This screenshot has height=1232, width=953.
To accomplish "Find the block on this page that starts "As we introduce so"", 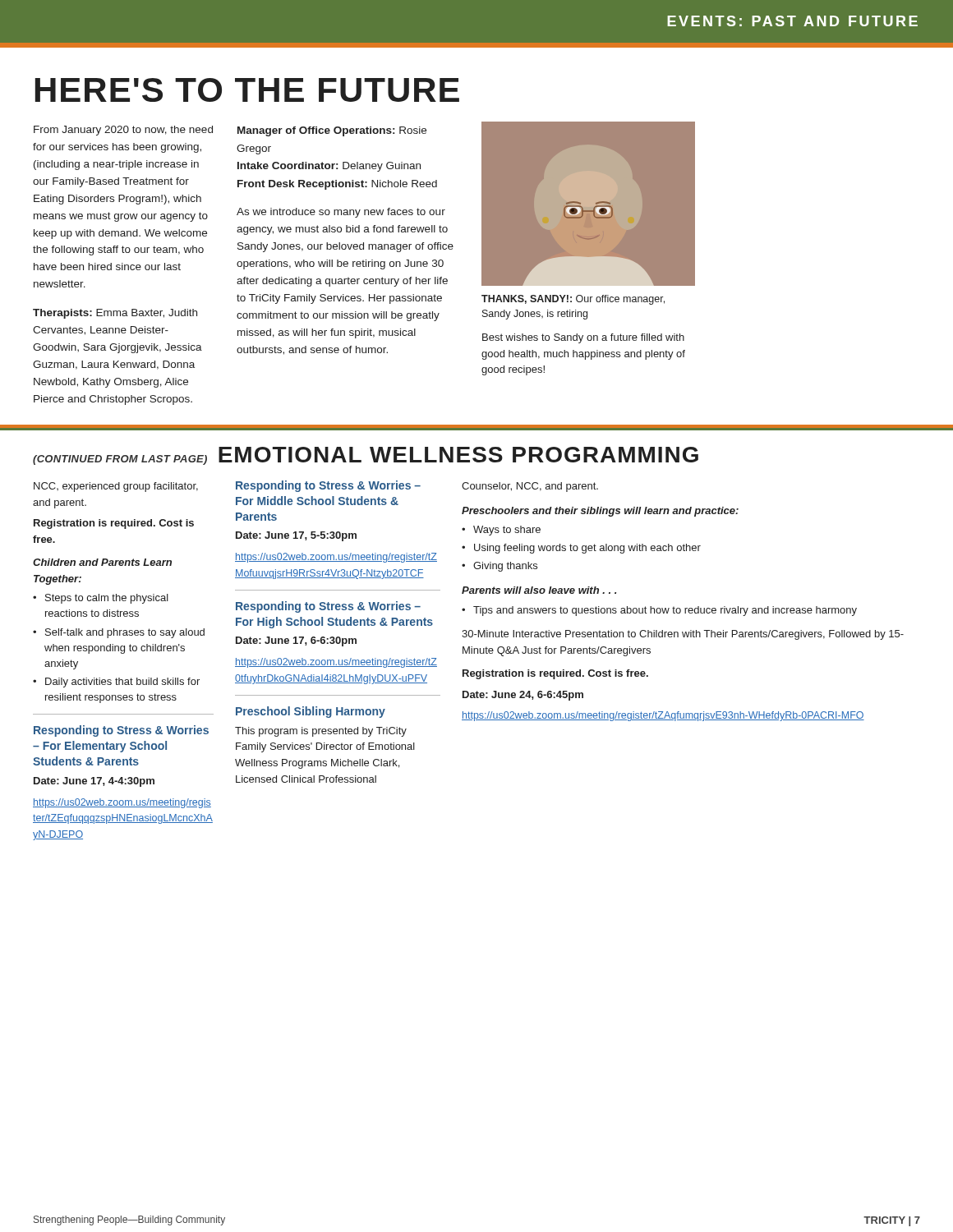I will pos(345,281).
